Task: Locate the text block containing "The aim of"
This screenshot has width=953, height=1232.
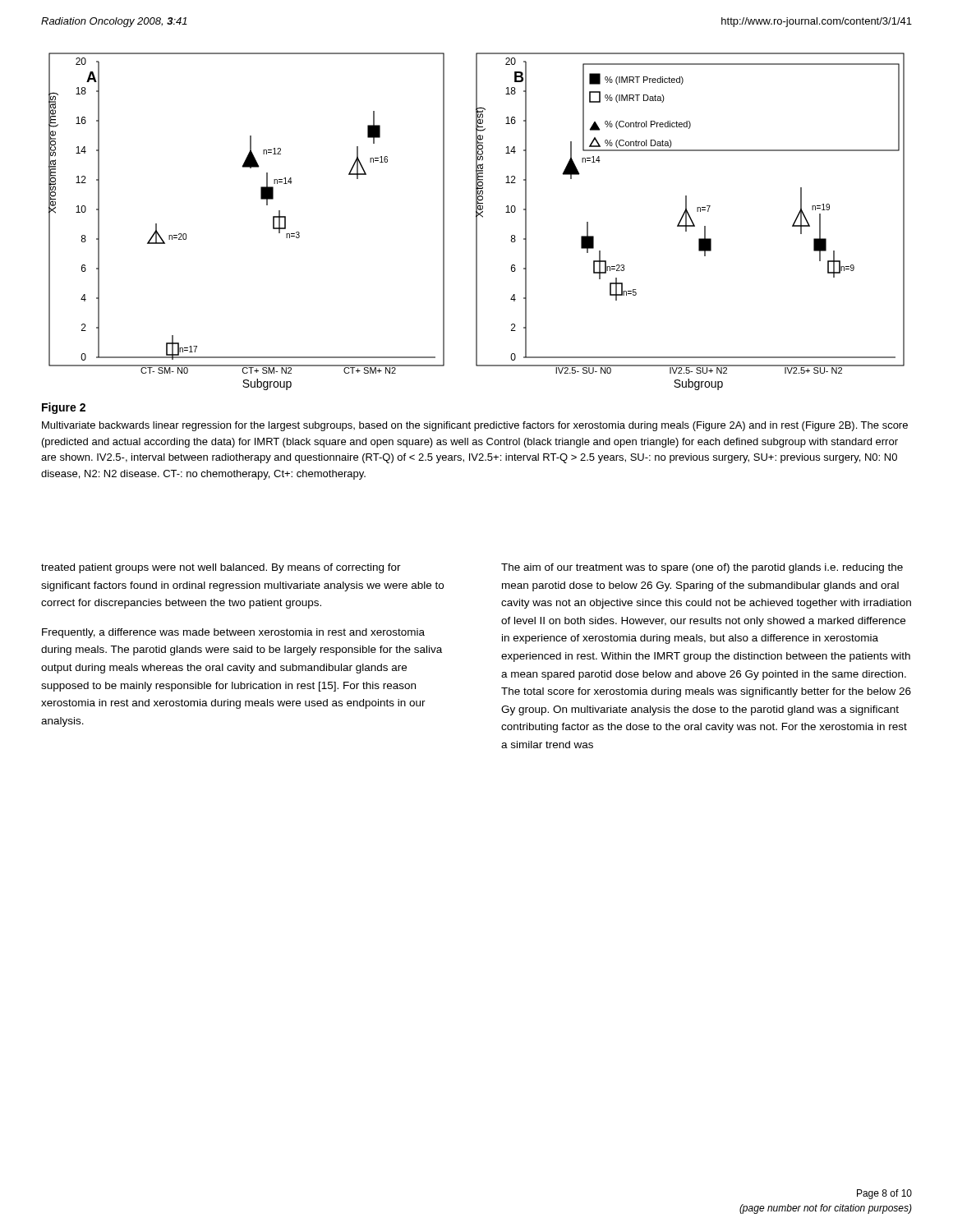Action: pos(707,656)
